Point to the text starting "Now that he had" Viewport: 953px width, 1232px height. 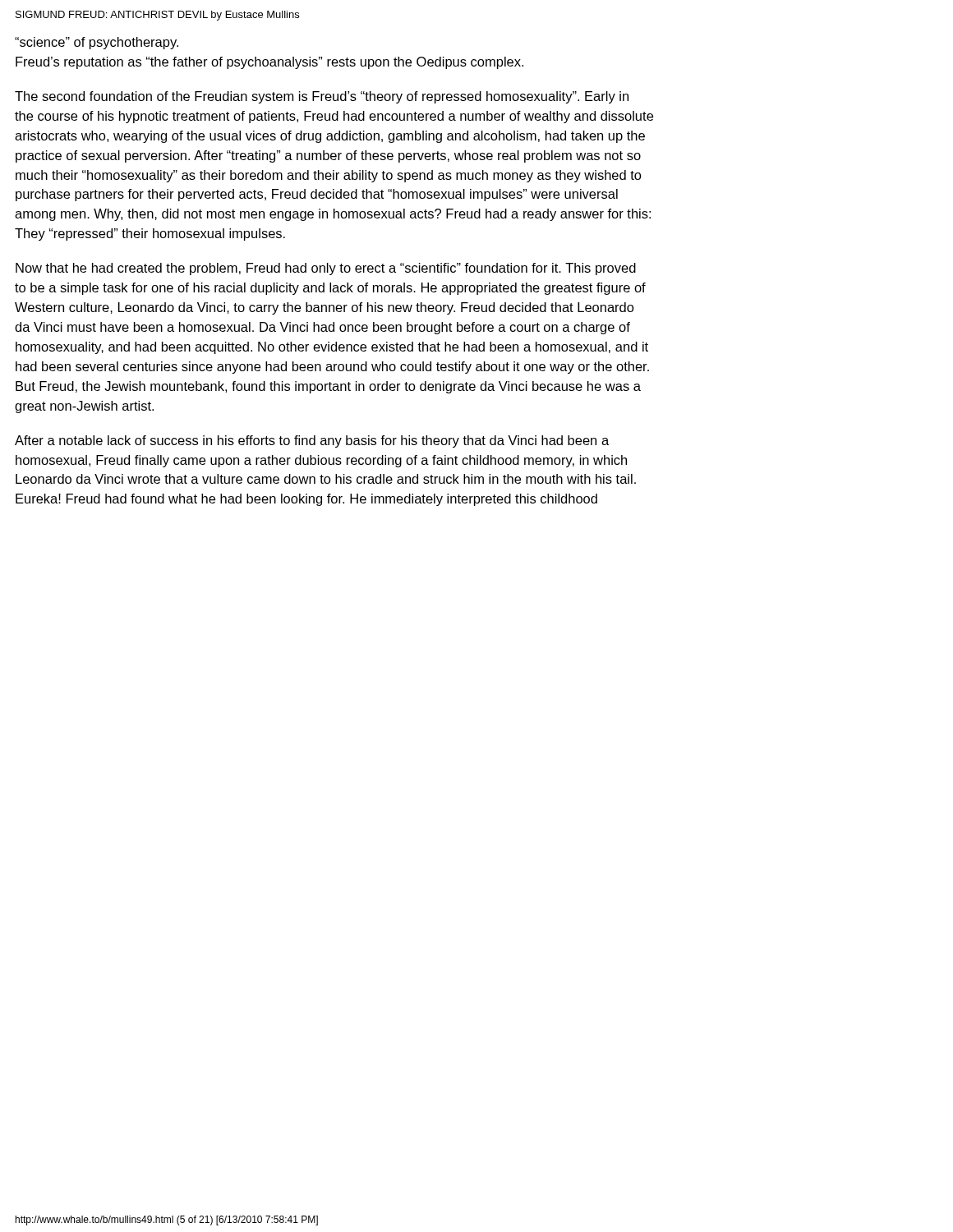(332, 337)
